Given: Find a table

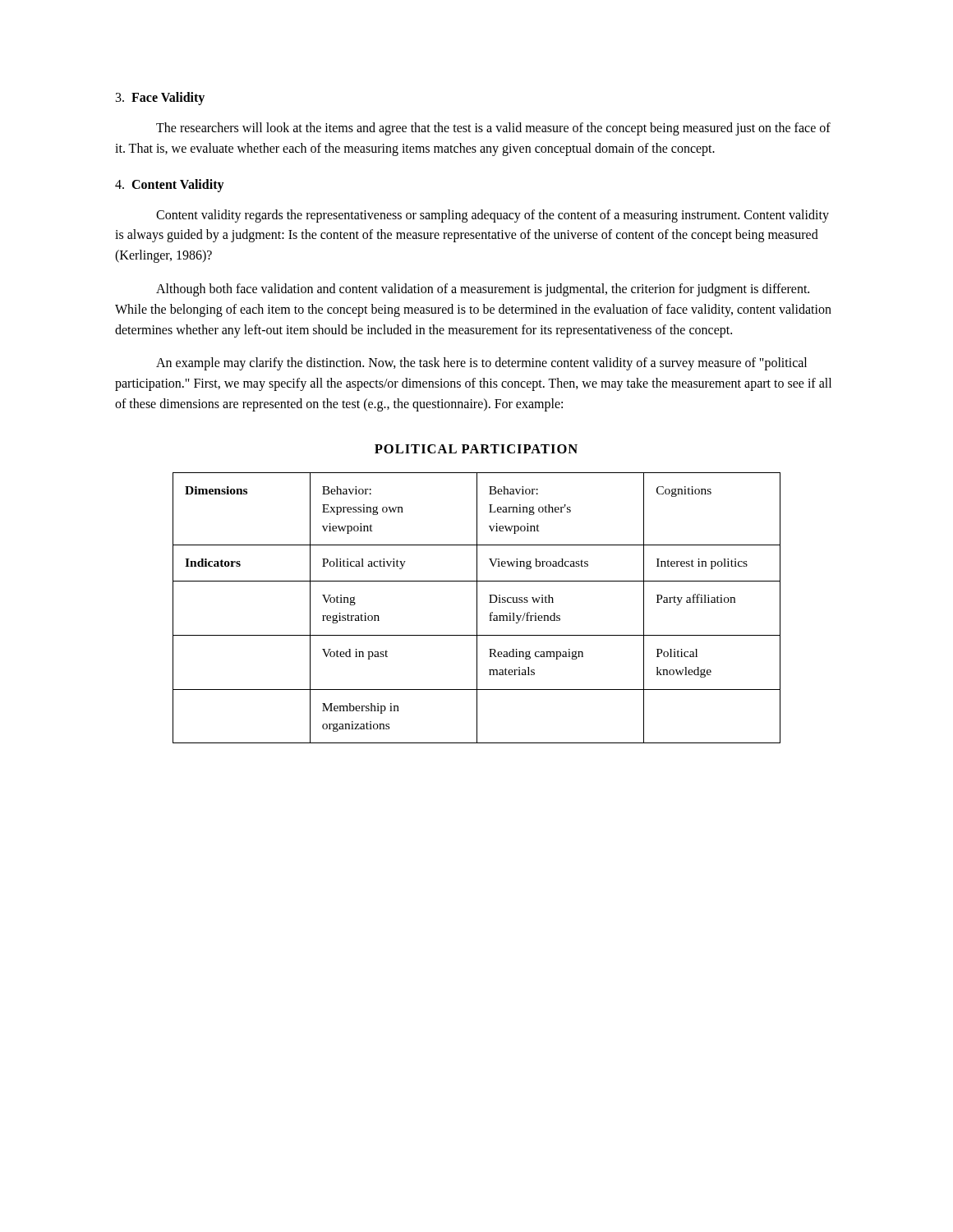Looking at the screenshot, I should click(x=476, y=608).
